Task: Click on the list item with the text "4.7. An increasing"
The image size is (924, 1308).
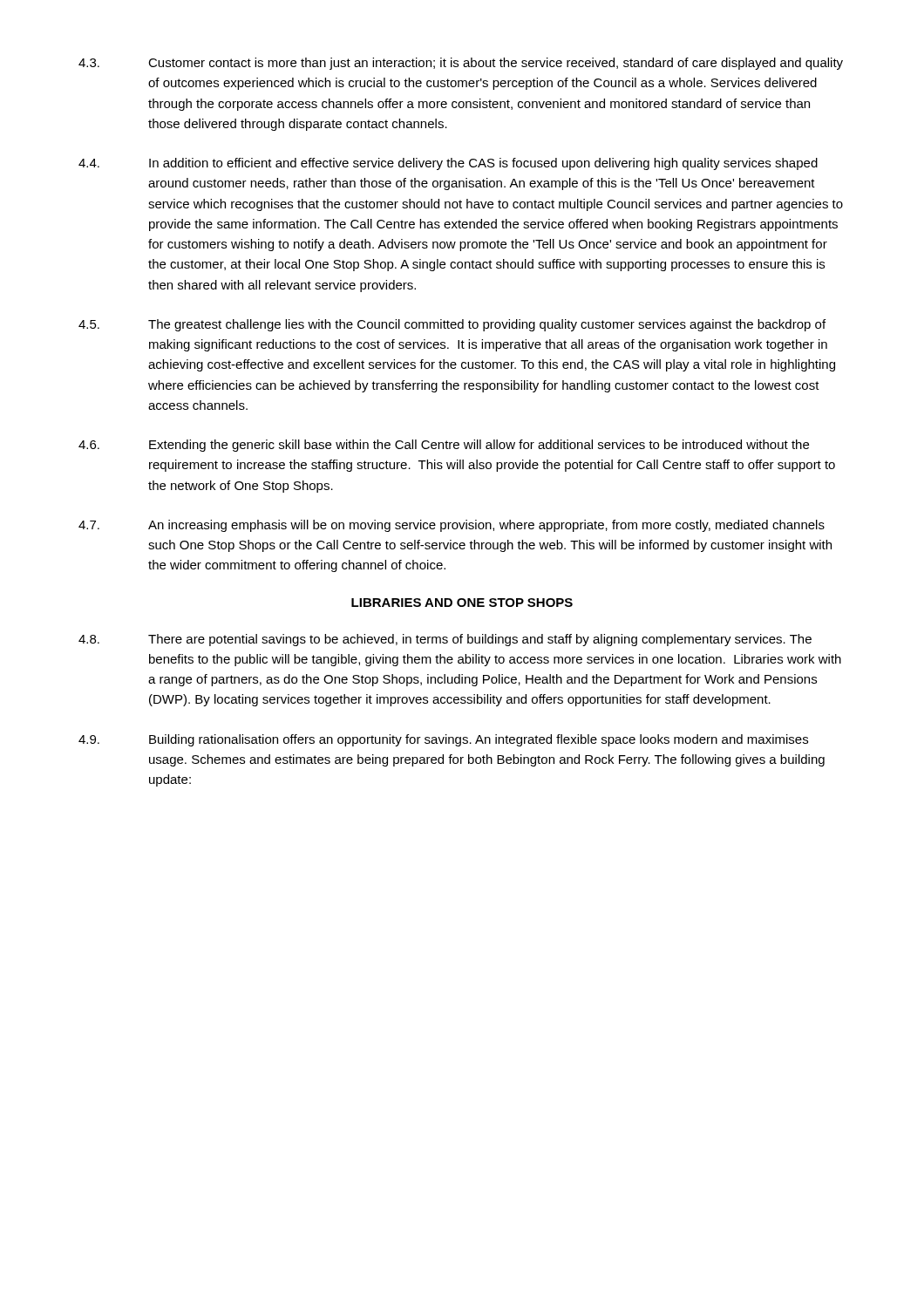Action: point(462,545)
